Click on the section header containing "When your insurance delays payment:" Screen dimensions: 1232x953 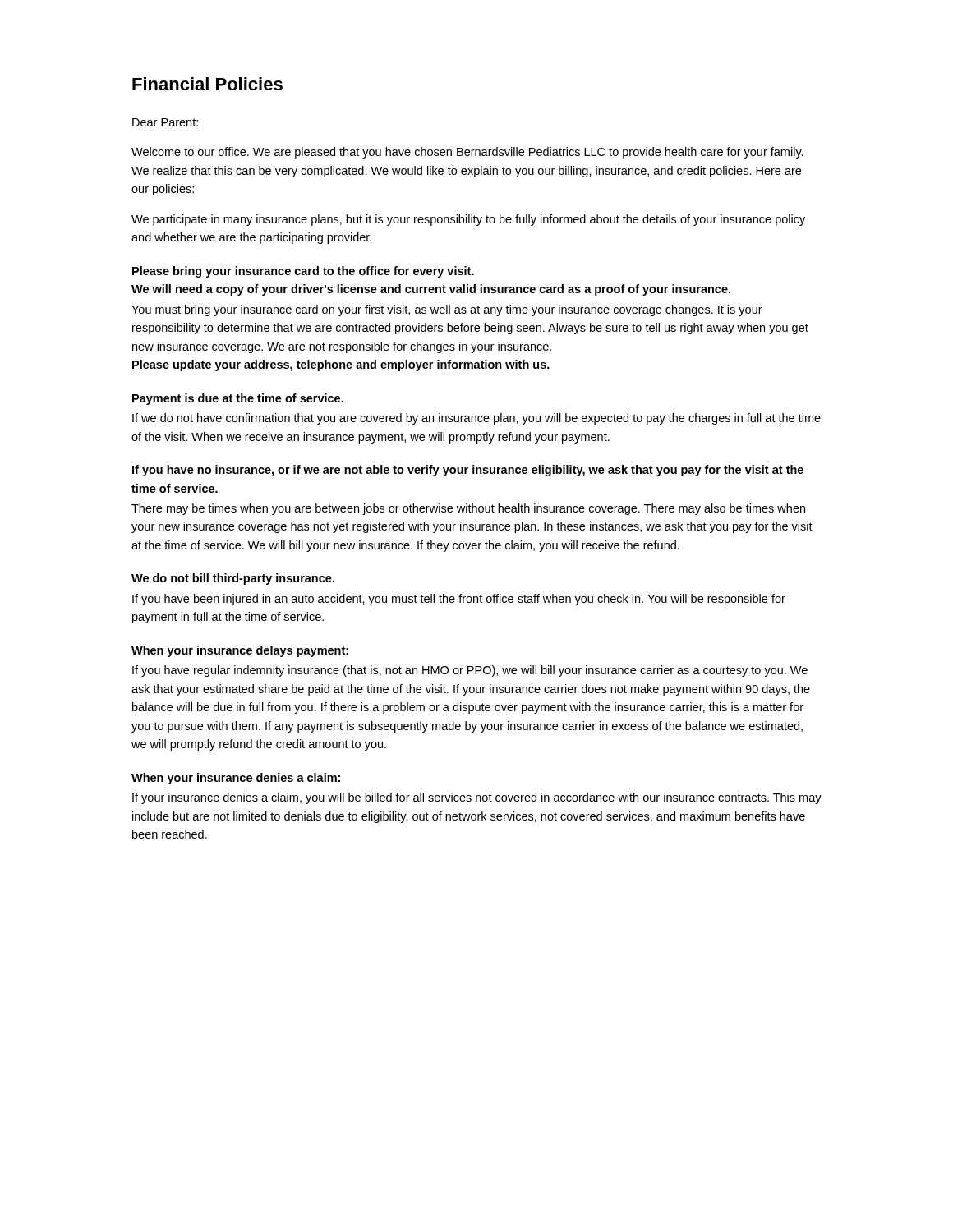(x=240, y=650)
